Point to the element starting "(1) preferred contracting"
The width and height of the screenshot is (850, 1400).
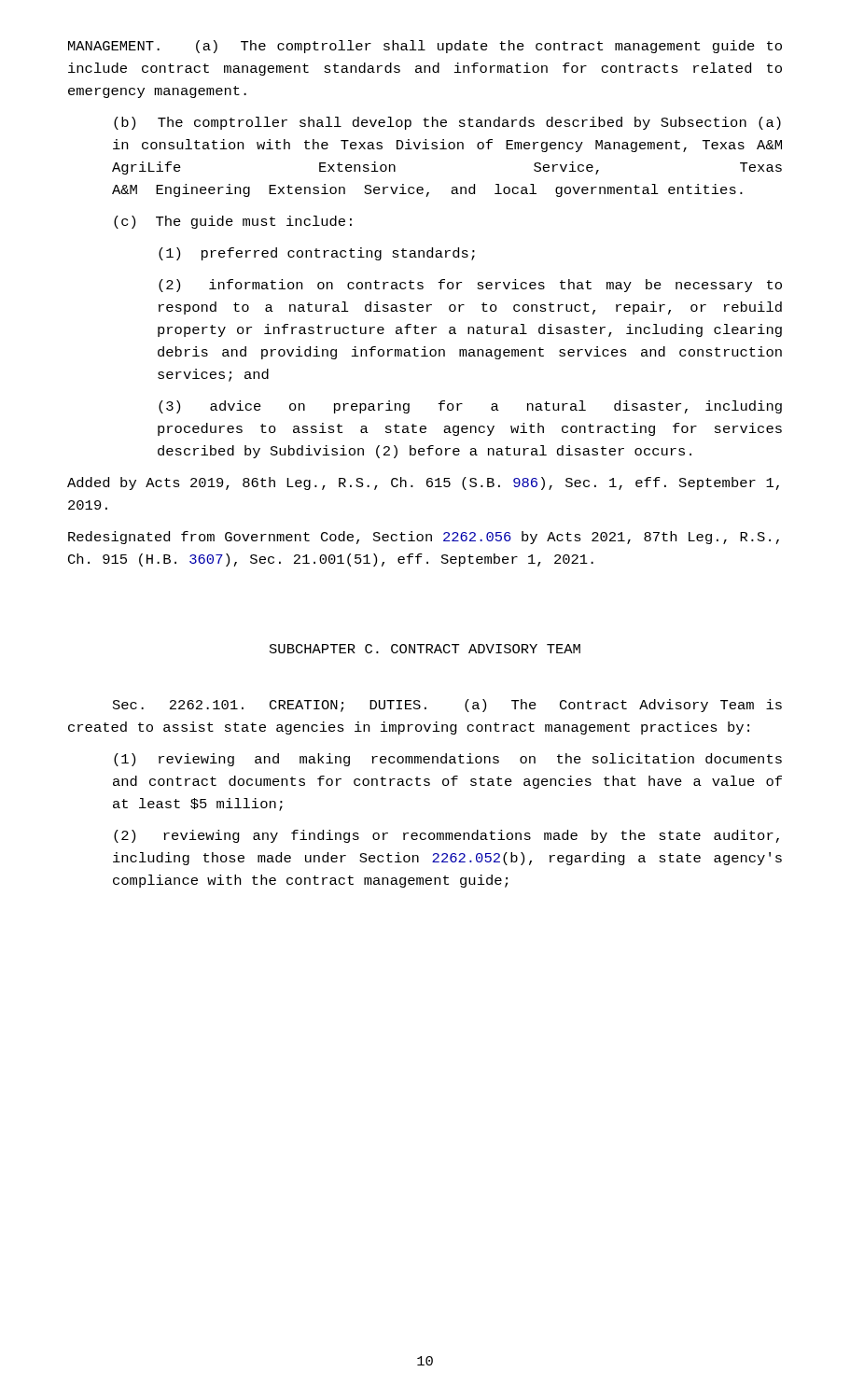[x=470, y=254]
